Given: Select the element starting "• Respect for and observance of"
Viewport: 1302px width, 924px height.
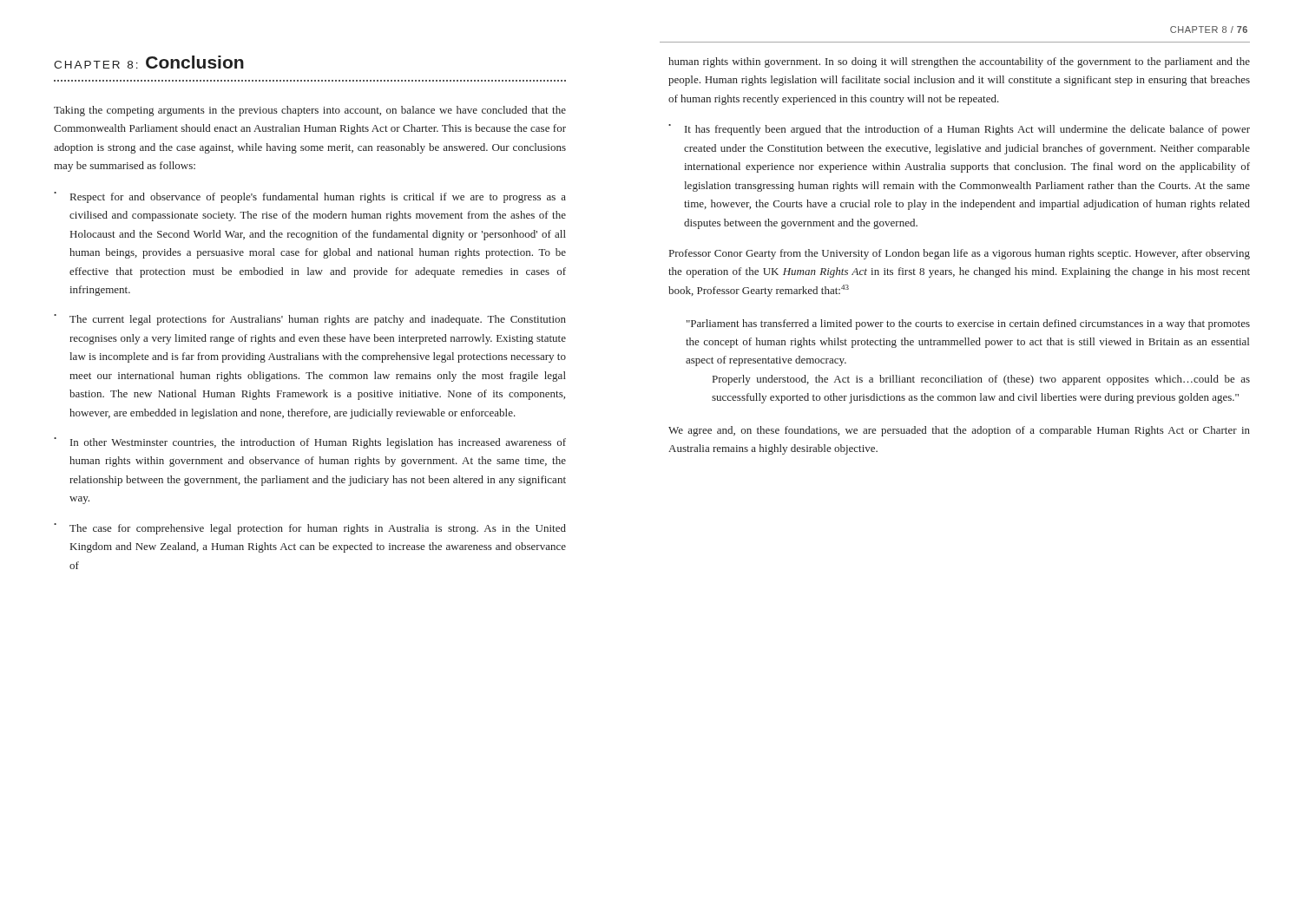Looking at the screenshot, I should [x=310, y=243].
